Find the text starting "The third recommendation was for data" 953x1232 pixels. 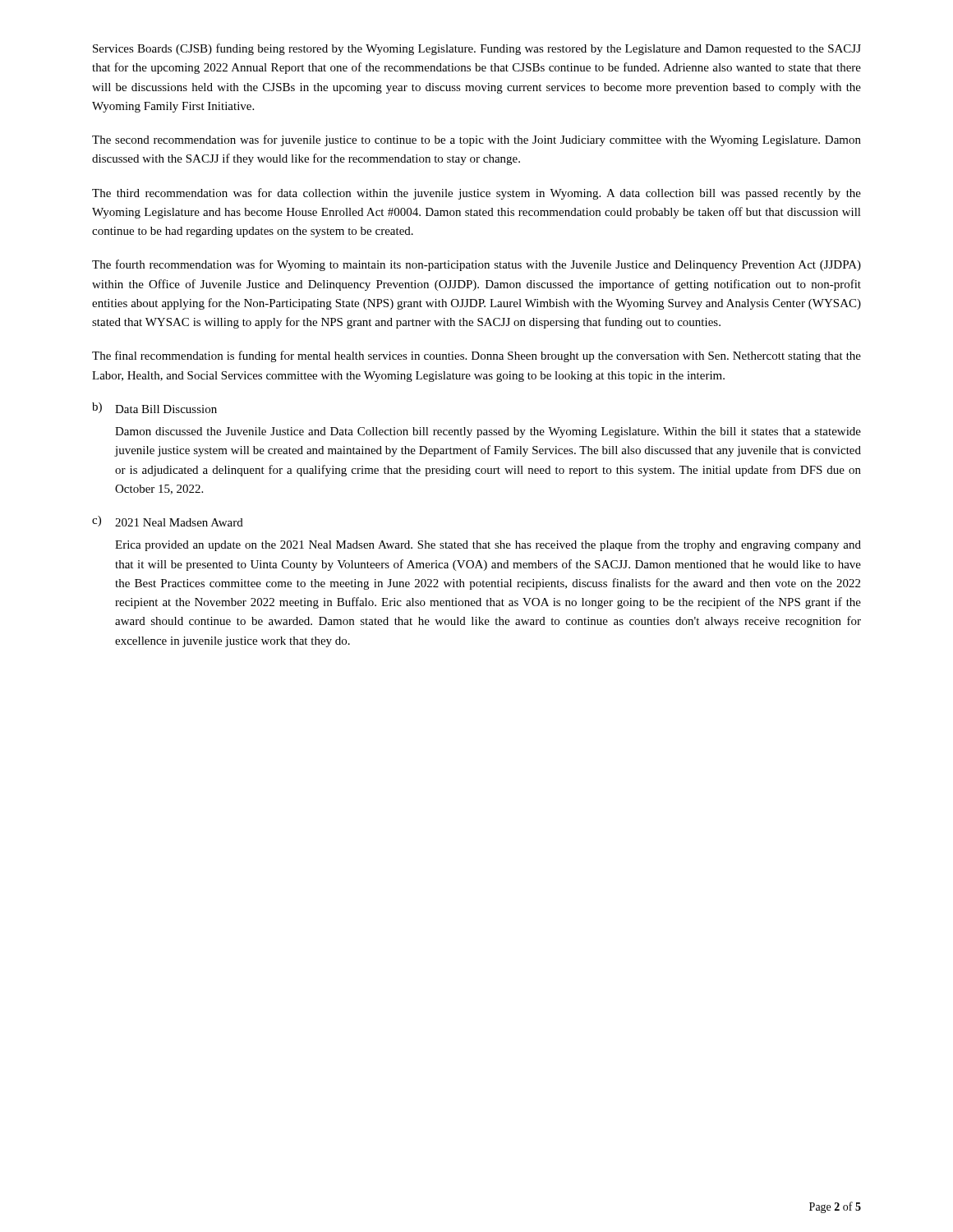coord(476,212)
